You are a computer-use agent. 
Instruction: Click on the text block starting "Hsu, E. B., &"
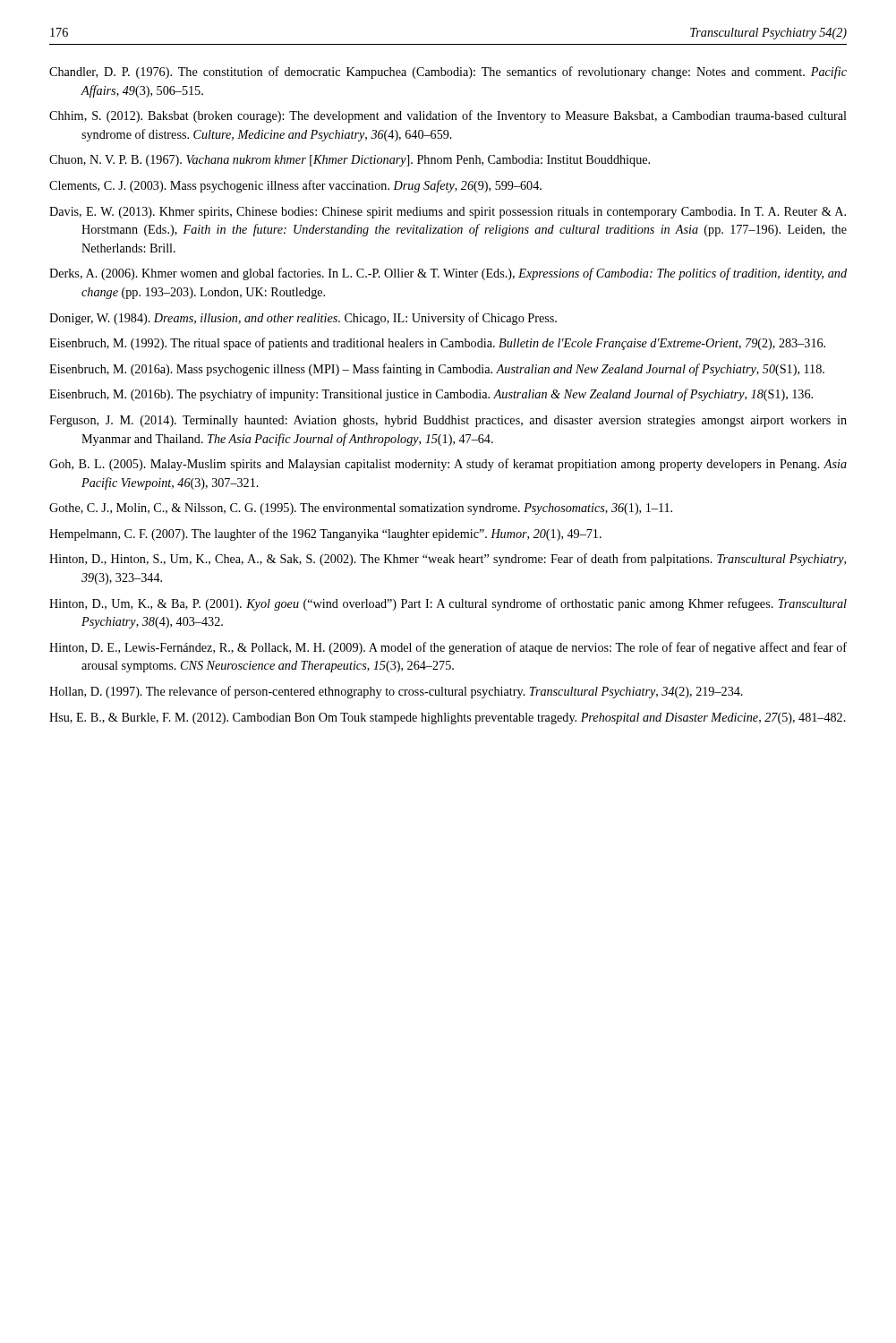click(x=448, y=717)
